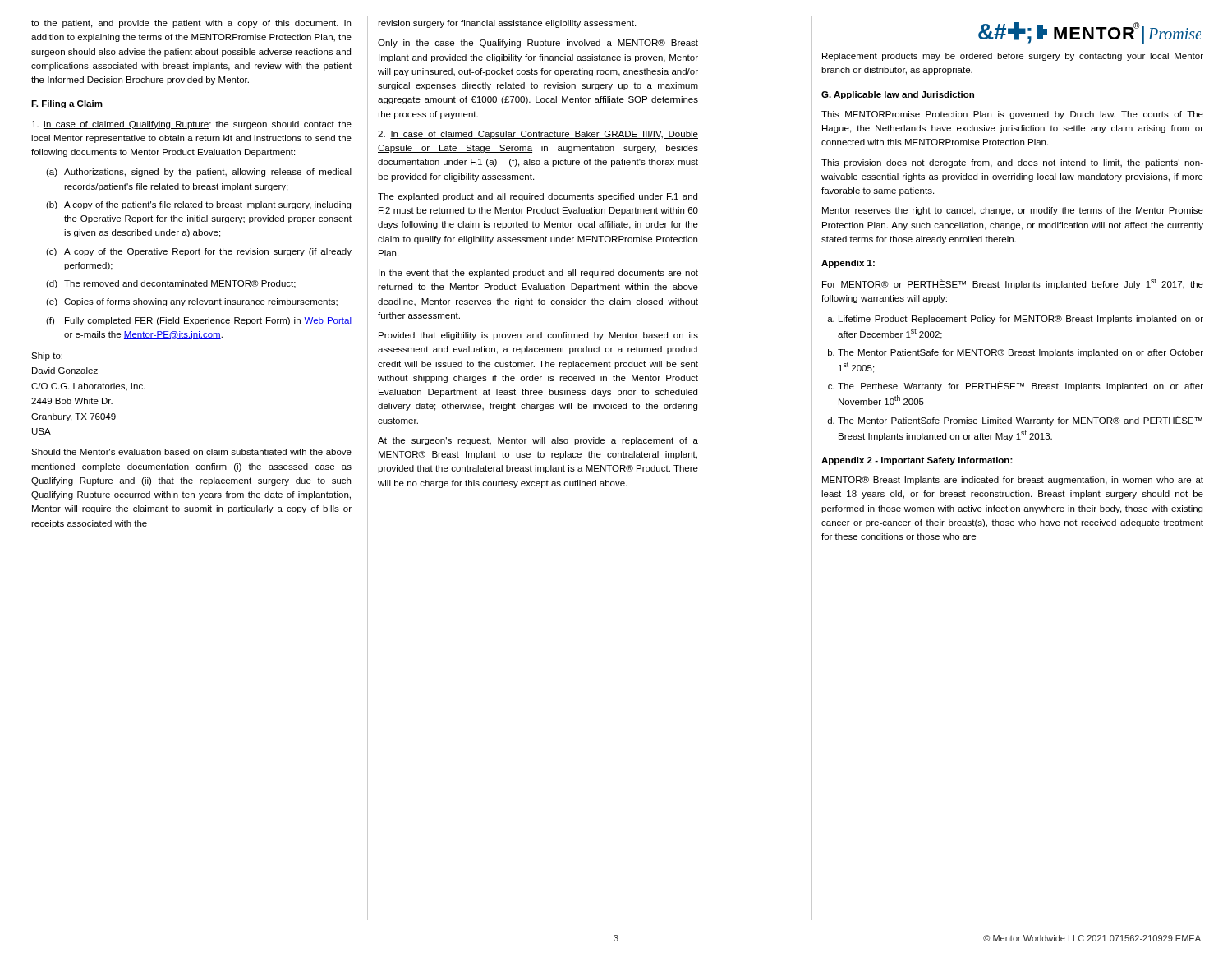Find the block on this page that starts "The Mentor PatientSafe for MENTOR® Breast"
The width and height of the screenshot is (1232, 953).
pos(1021,360)
